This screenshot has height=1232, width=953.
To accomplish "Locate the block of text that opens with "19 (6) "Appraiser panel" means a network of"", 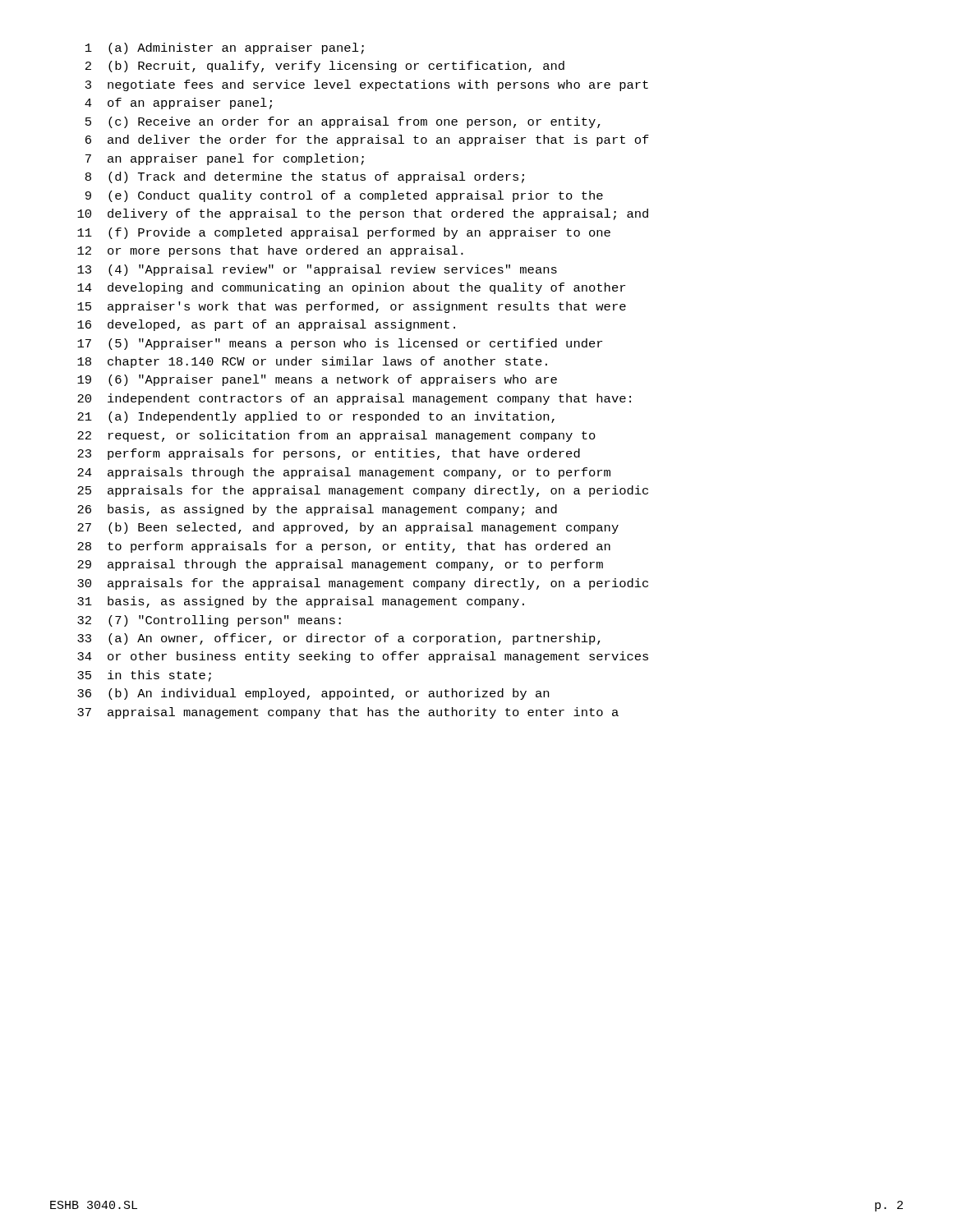I will pyautogui.click(x=476, y=381).
